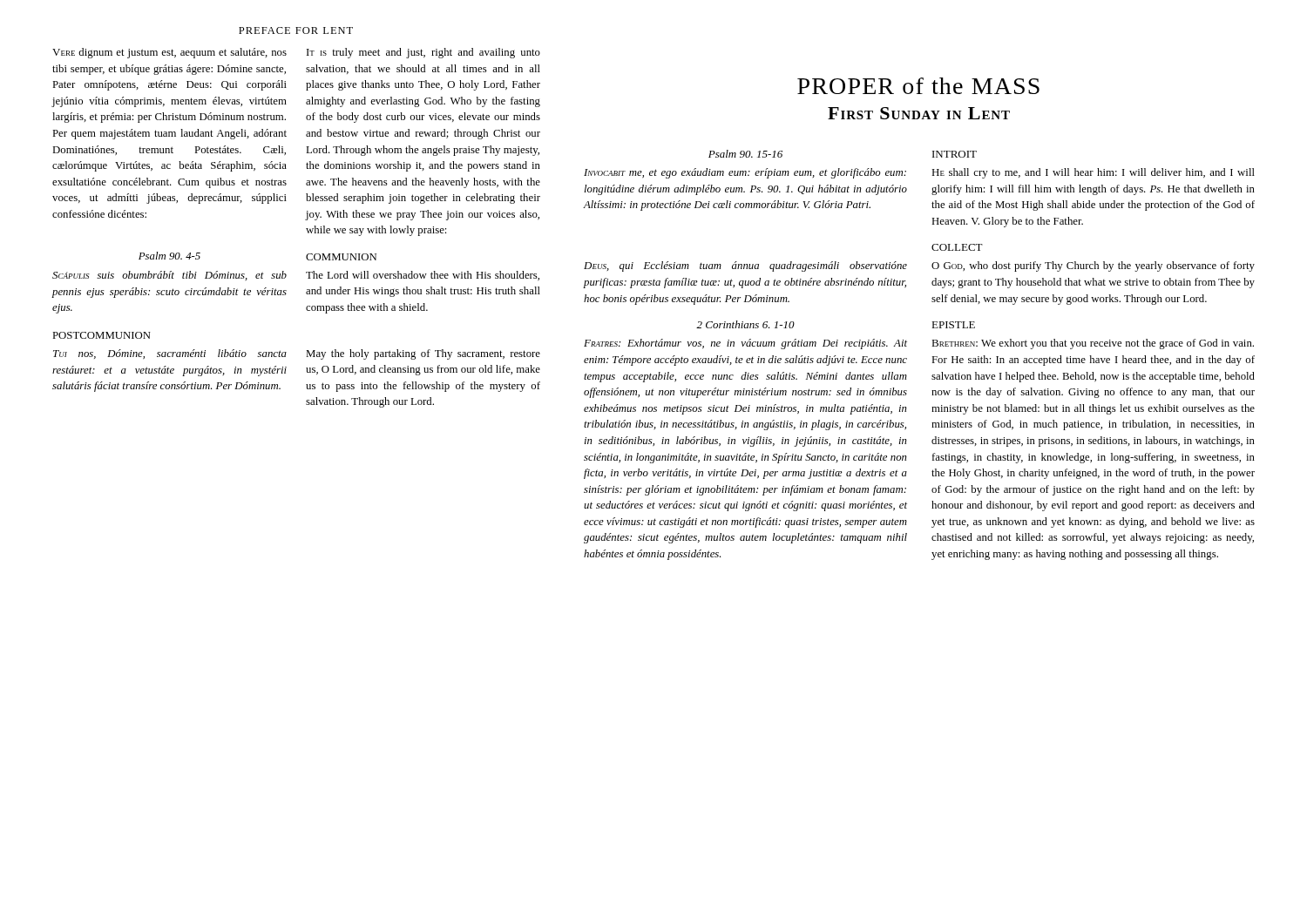Locate the region starting "O God, who"
The width and height of the screenshot is (1307, 924).
[x=1093, y=282]
